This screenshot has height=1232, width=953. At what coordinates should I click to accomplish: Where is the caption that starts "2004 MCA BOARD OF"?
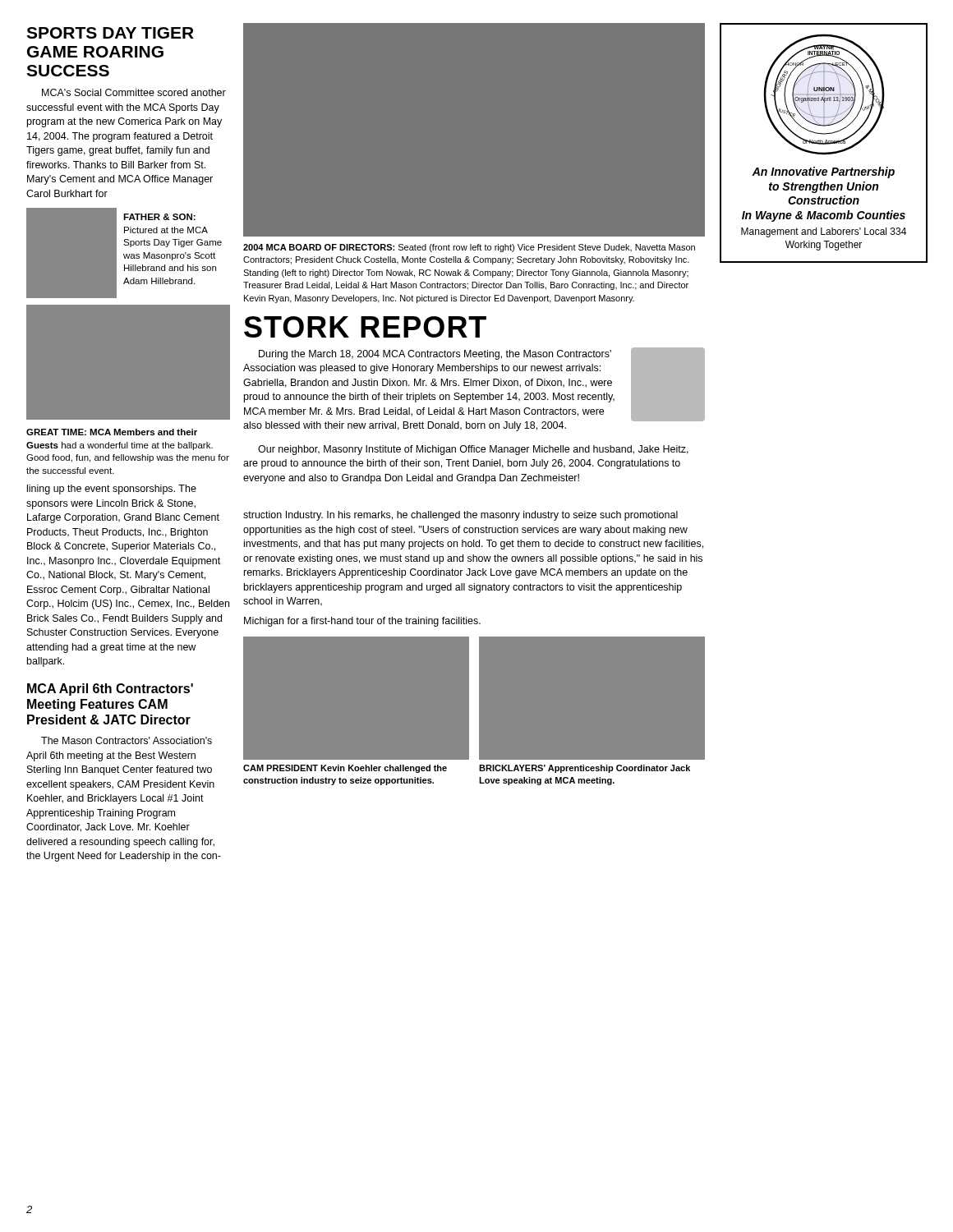(469, 273)
